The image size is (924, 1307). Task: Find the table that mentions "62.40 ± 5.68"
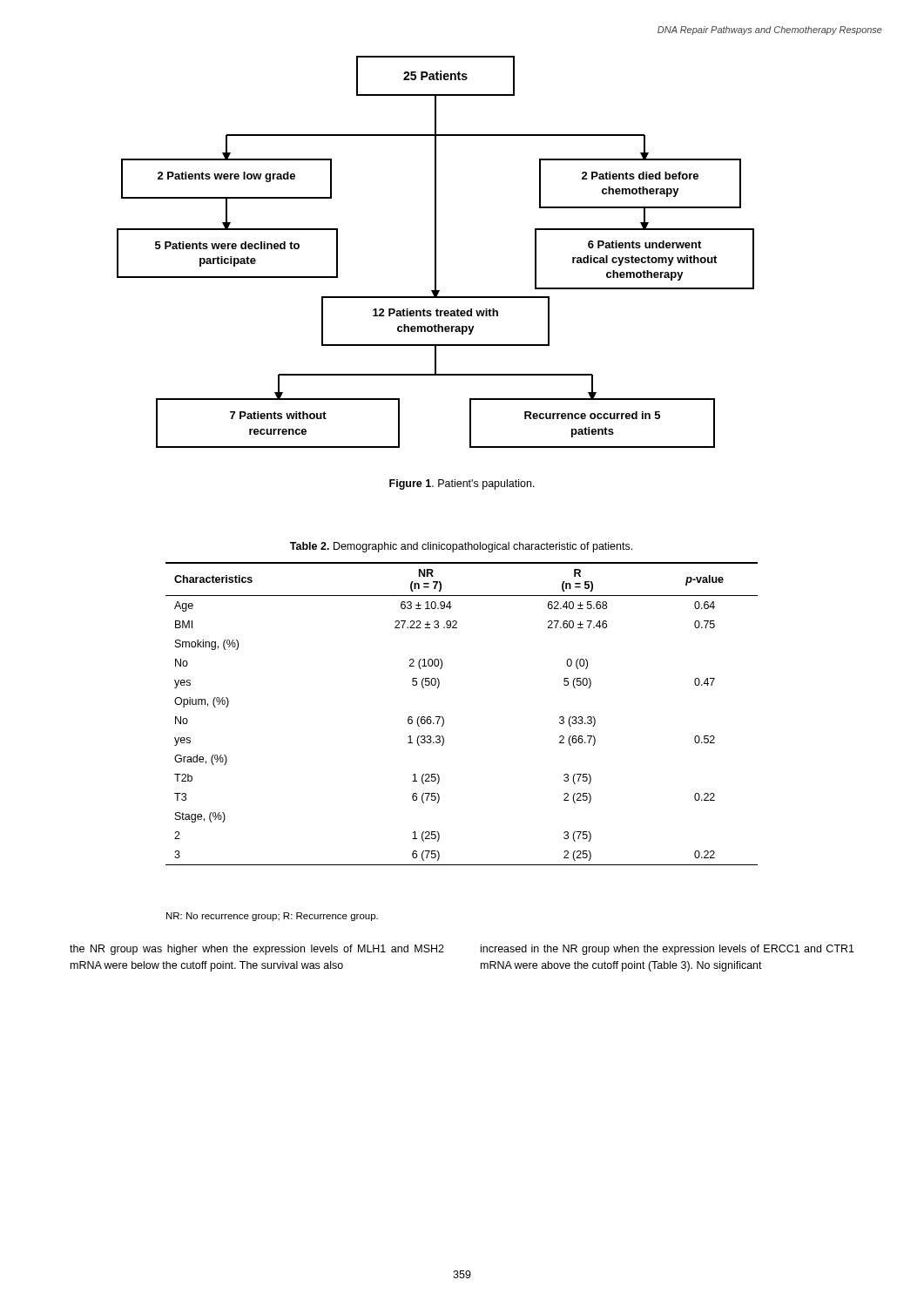[462, 714]
